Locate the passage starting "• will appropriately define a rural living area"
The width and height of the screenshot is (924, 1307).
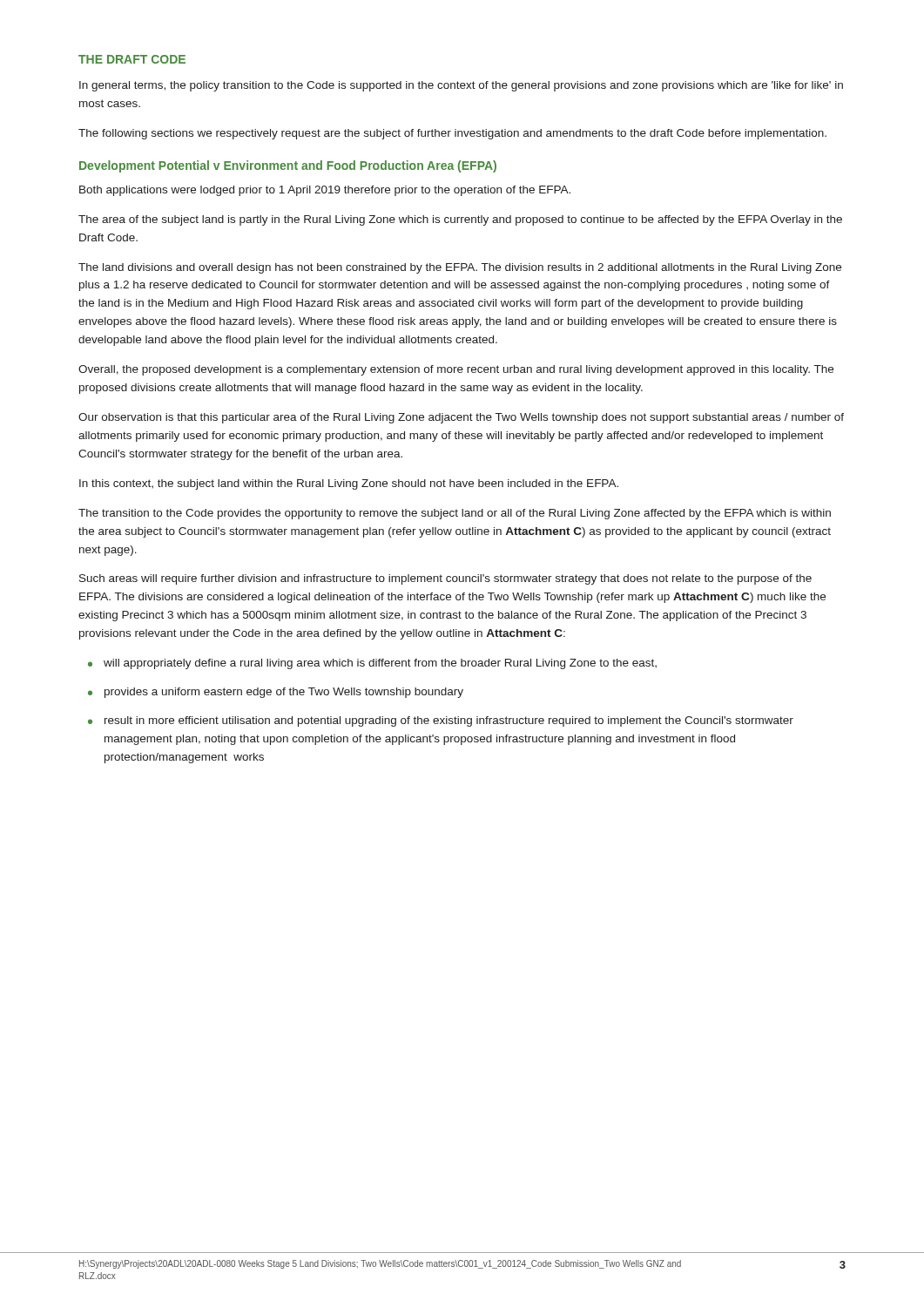(x=372, y=665)
